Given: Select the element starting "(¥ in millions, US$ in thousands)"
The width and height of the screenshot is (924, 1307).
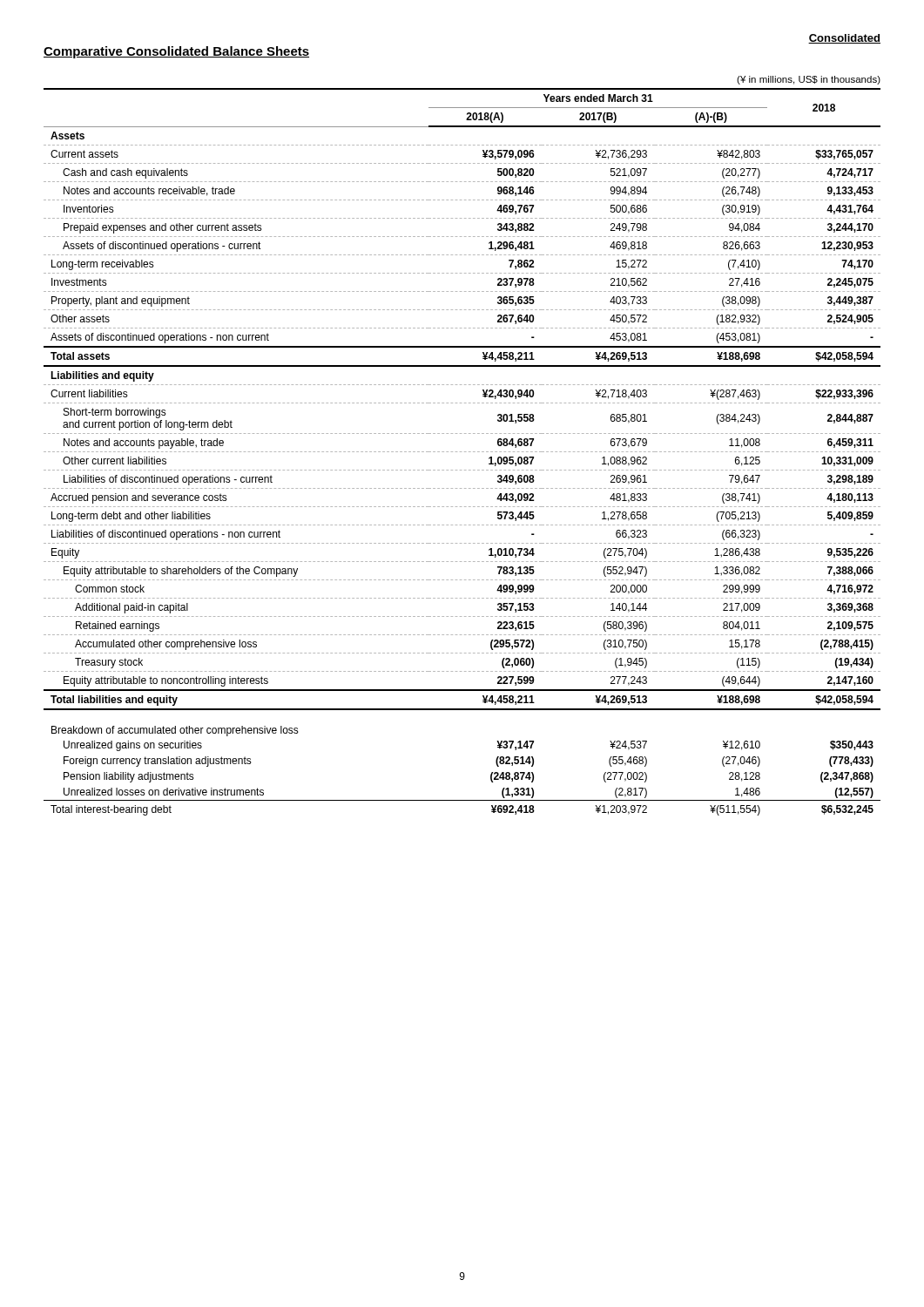Looking at the screenshot, I should click(x=809, y=79).
